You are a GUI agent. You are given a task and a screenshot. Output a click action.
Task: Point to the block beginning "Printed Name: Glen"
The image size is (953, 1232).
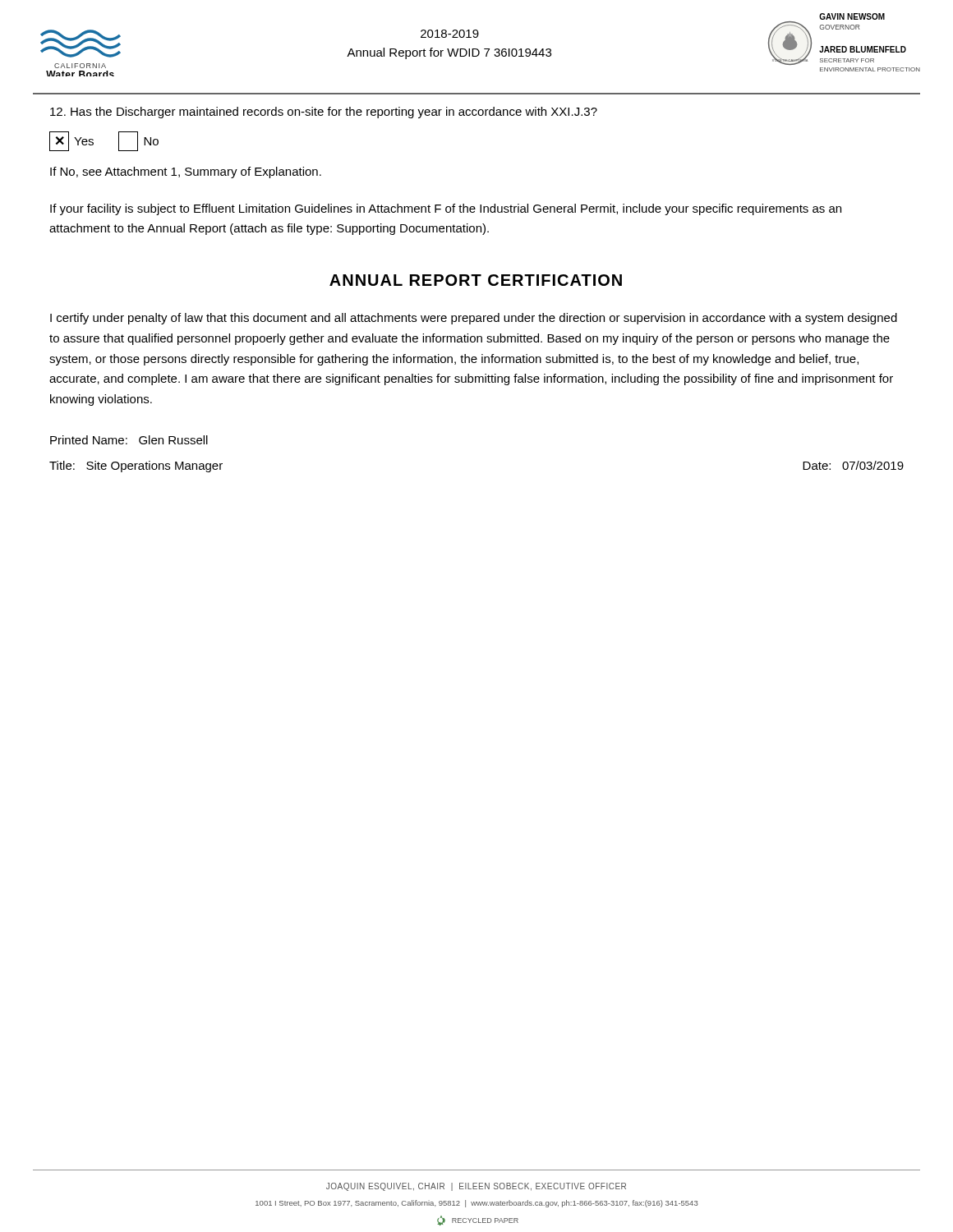pyautogui.click(x=129, y=440)
